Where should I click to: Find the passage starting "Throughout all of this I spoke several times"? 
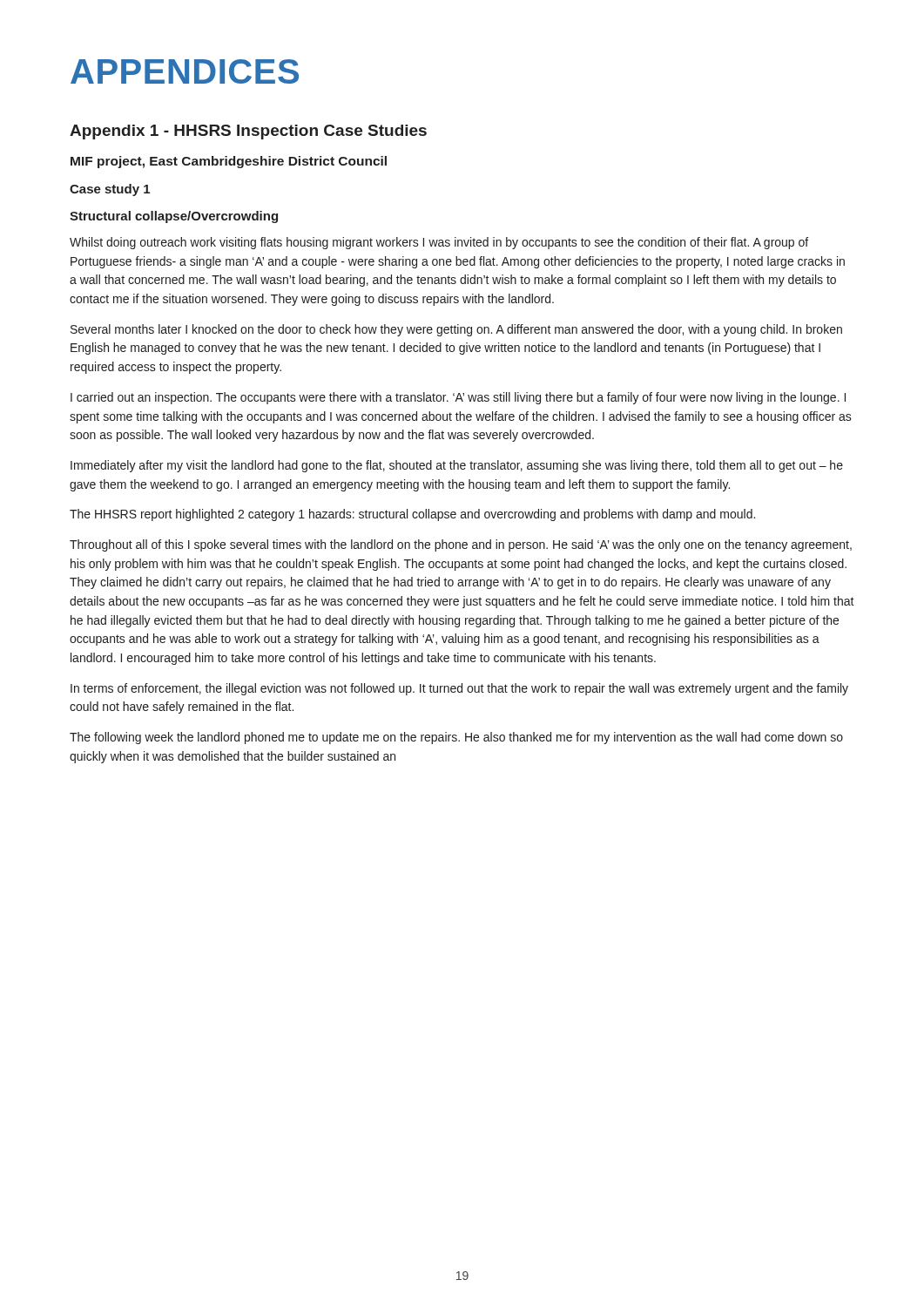point(462,601)
